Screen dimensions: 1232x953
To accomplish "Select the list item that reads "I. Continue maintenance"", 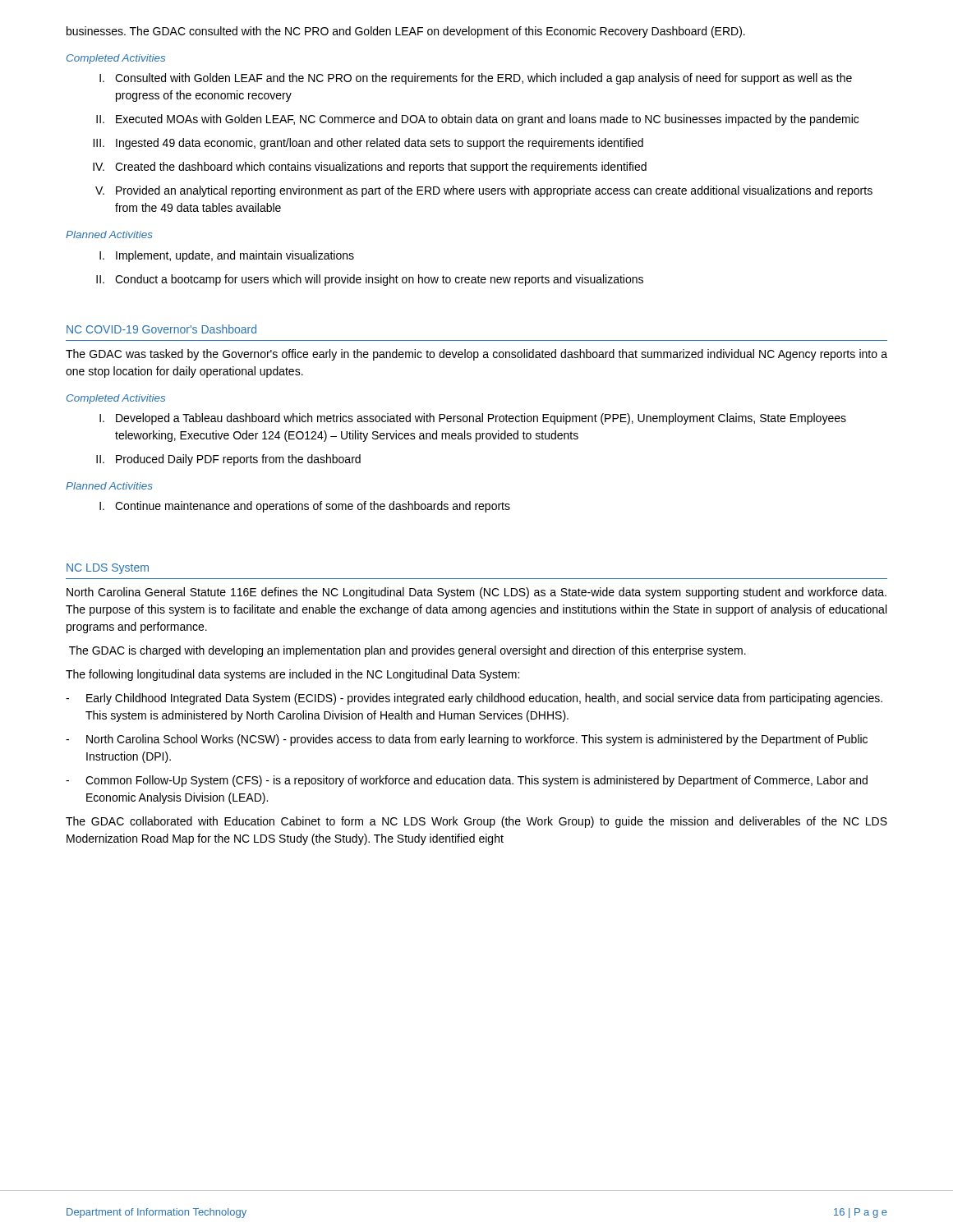I will click(476, 506).
